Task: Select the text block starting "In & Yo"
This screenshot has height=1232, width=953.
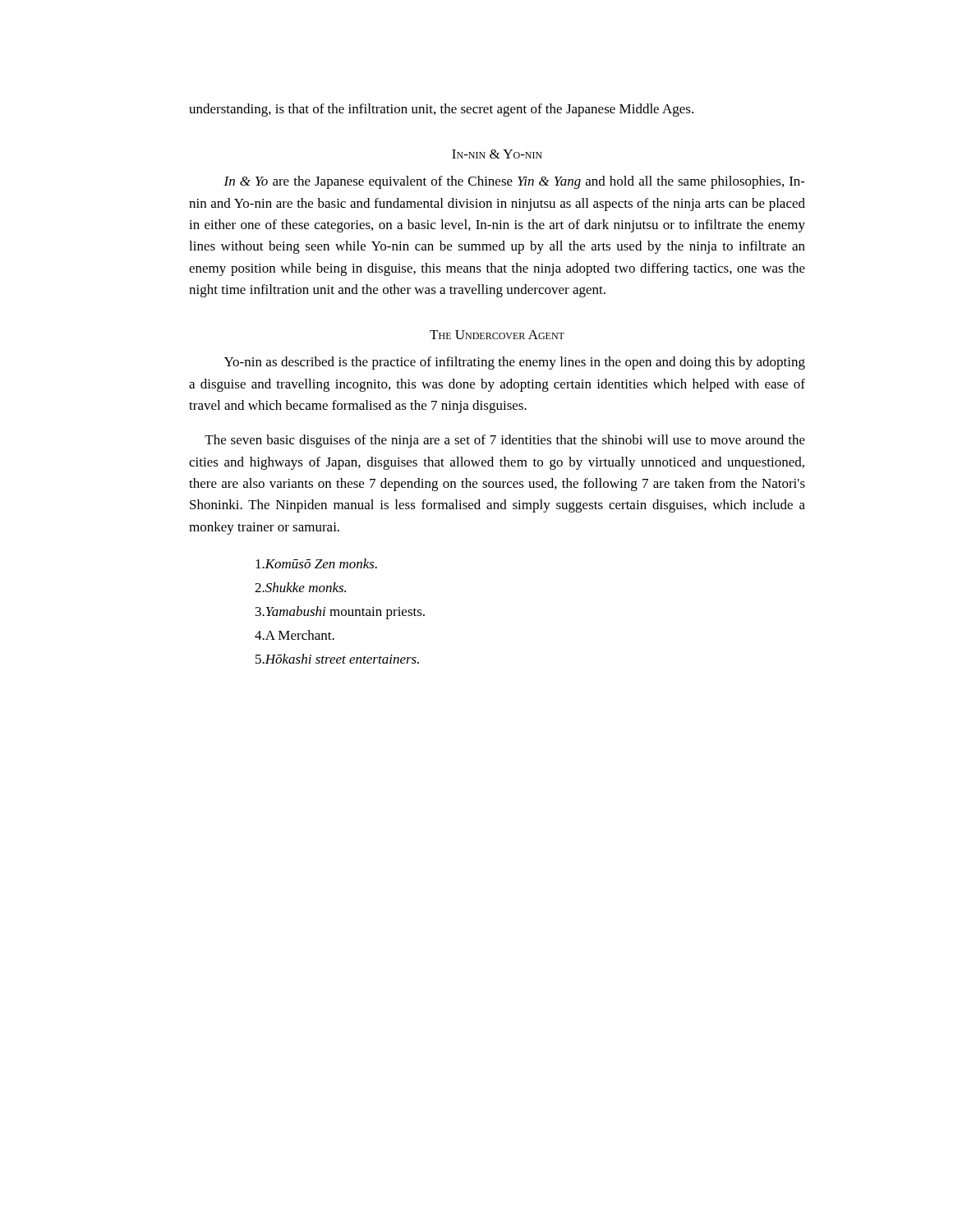Action: (497, 235)
